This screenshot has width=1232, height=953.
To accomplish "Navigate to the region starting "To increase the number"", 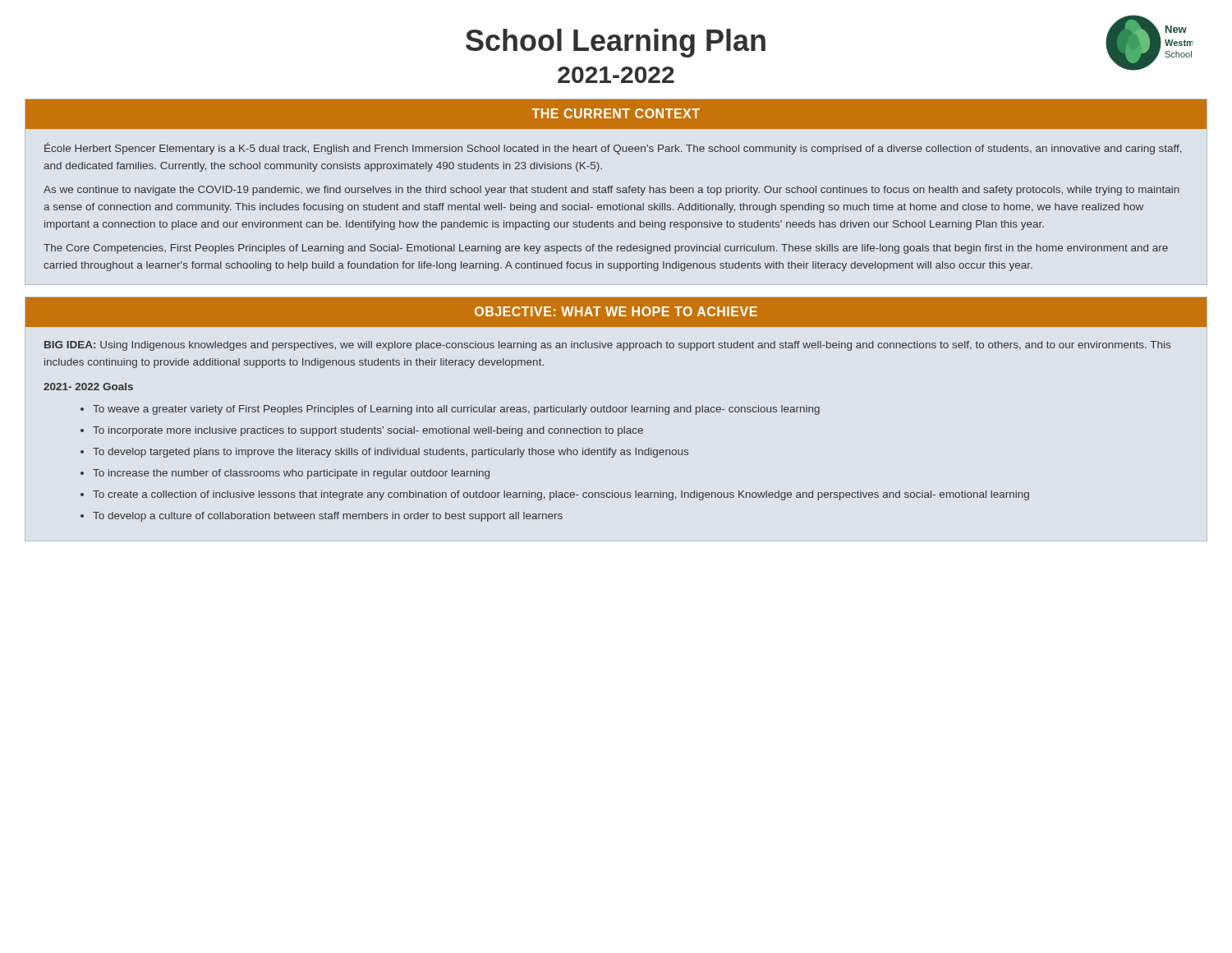I will coord(292,473).
